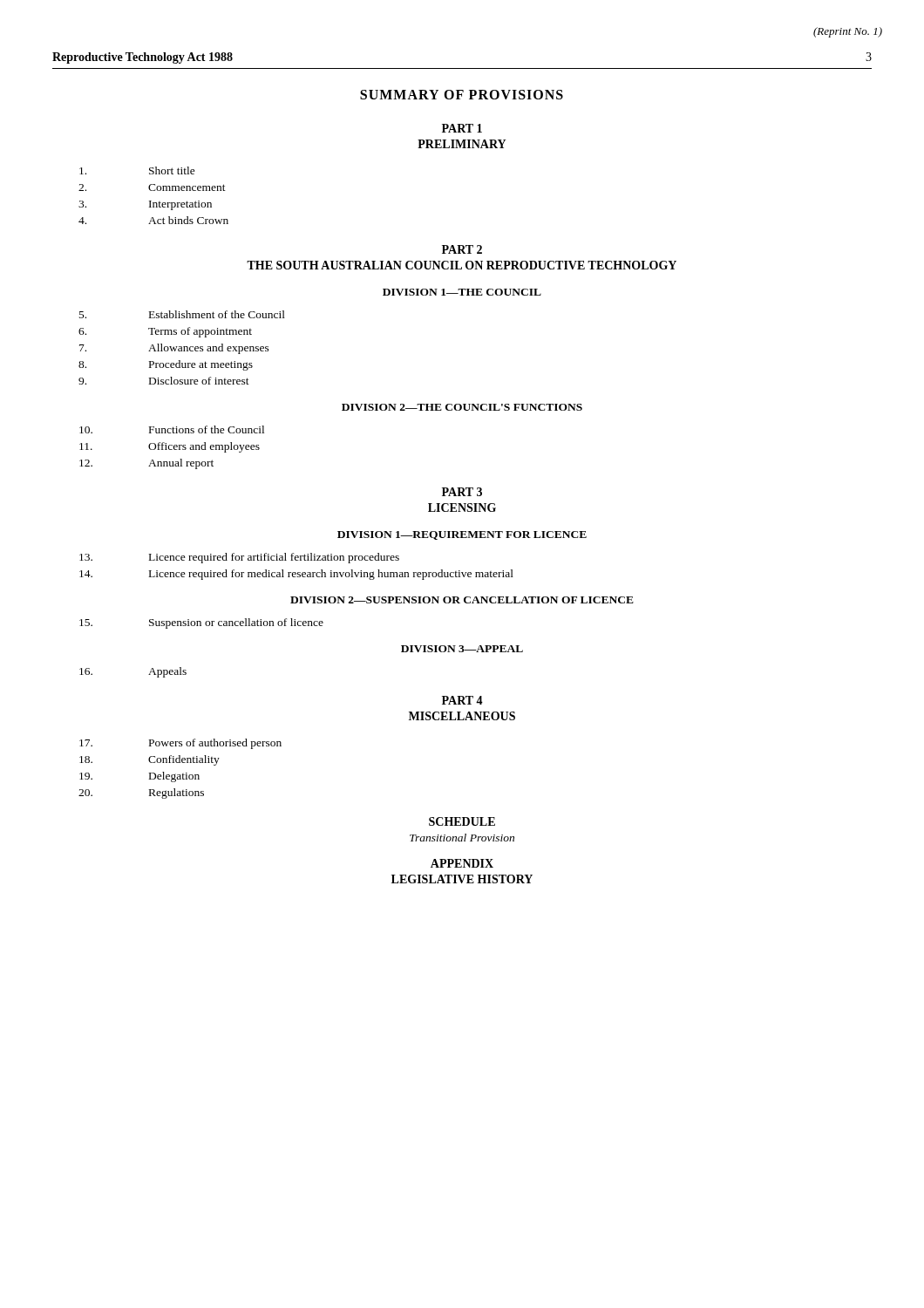Find "12. Annual report" on this page
This screenshot has height=1308, width=924.
coord(146,464)
